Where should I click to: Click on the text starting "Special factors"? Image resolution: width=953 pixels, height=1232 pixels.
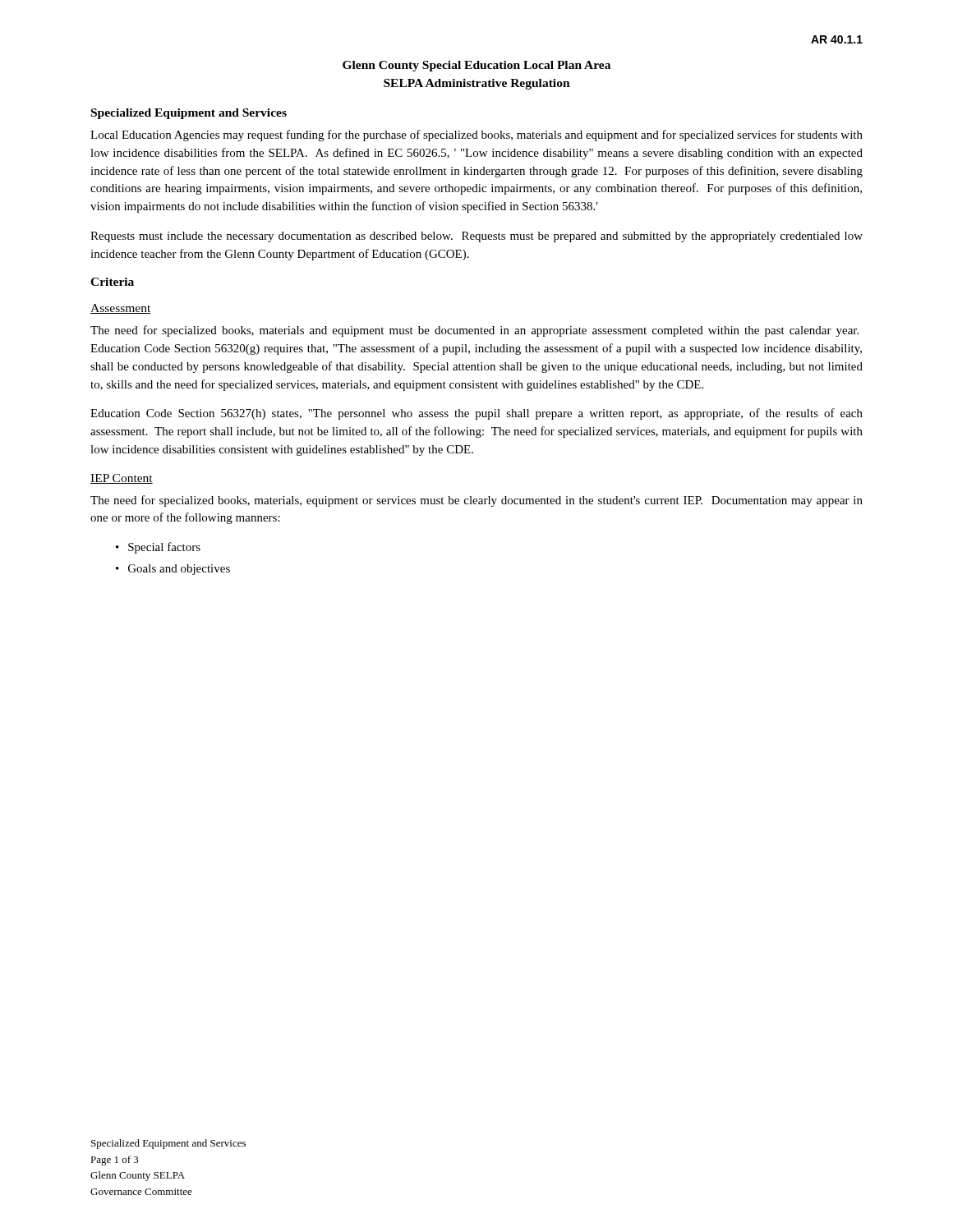click(164, 547)
